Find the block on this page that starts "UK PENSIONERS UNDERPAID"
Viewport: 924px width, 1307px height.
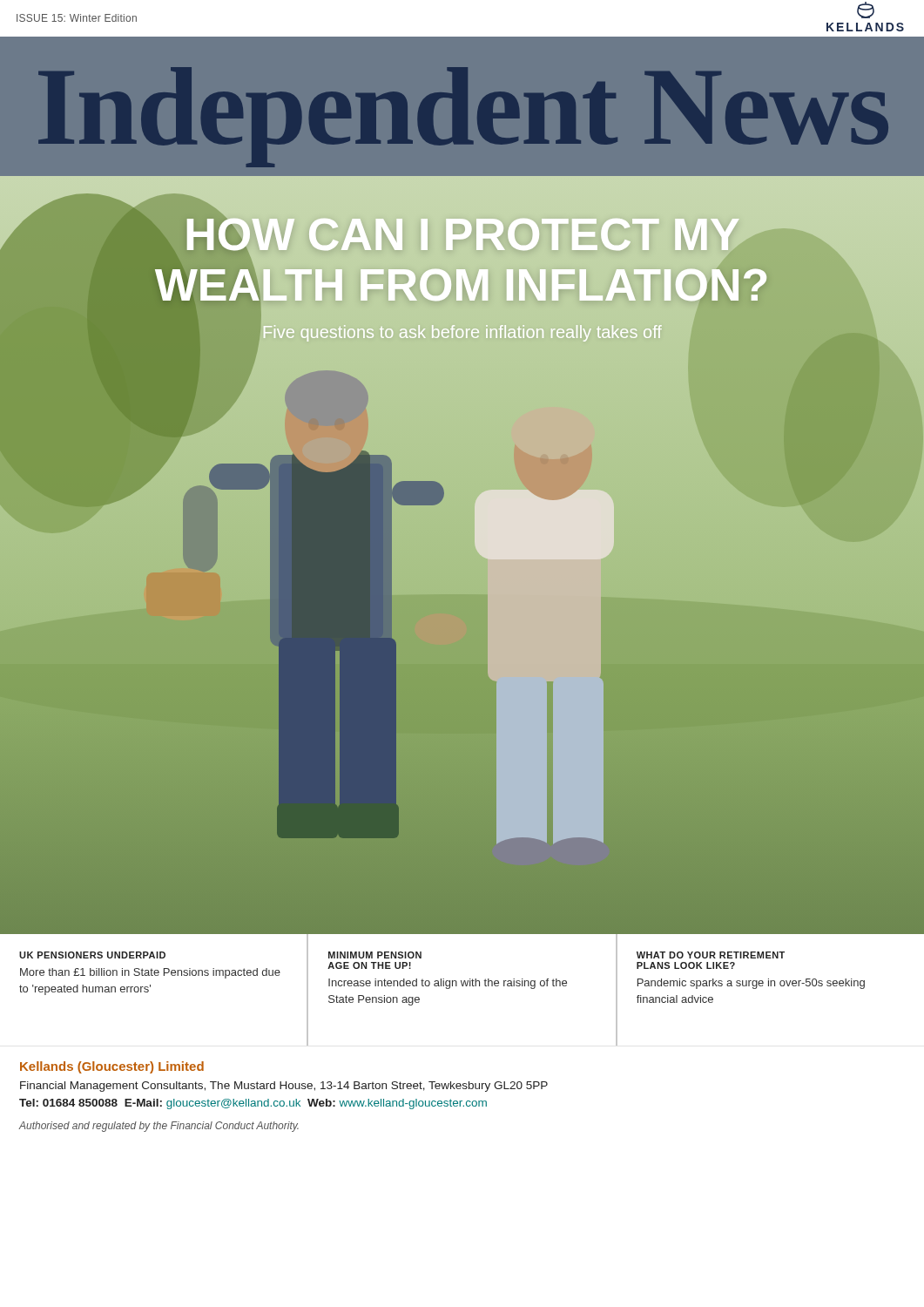click(153, 974)
